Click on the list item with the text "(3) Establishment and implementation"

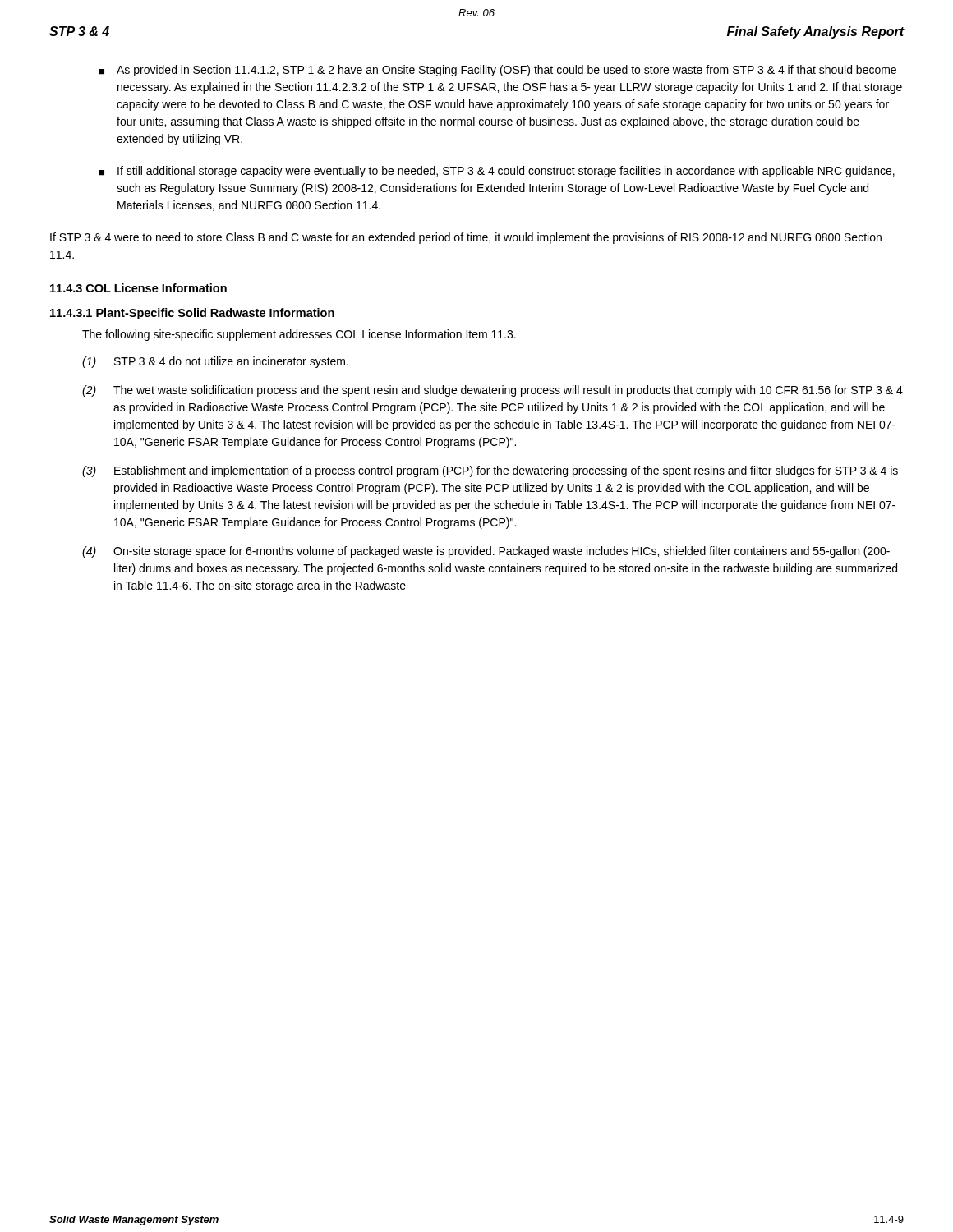[x=493, y=497]
